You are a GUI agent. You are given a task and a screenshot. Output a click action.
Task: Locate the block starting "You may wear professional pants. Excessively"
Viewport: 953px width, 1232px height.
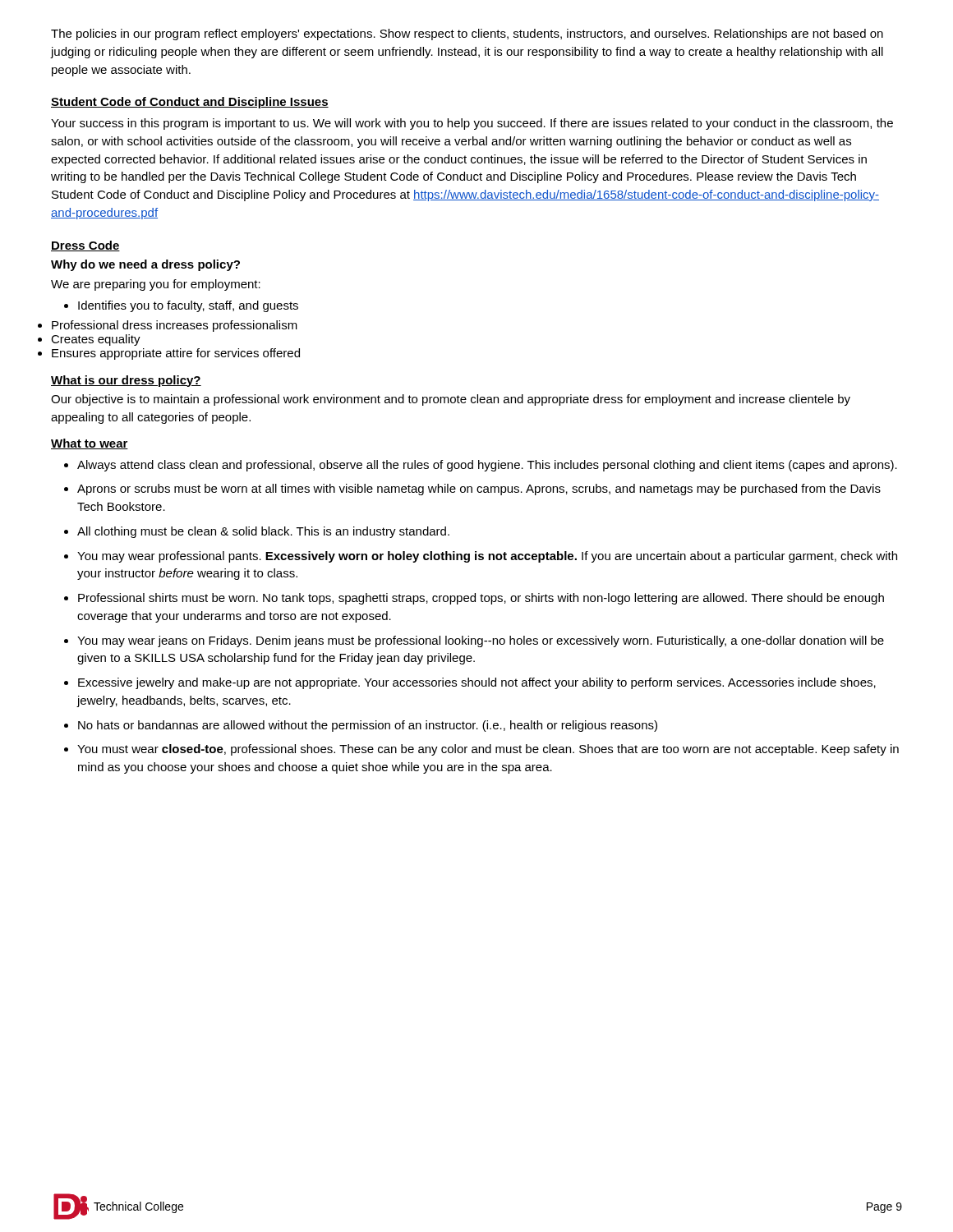[490, 565]
